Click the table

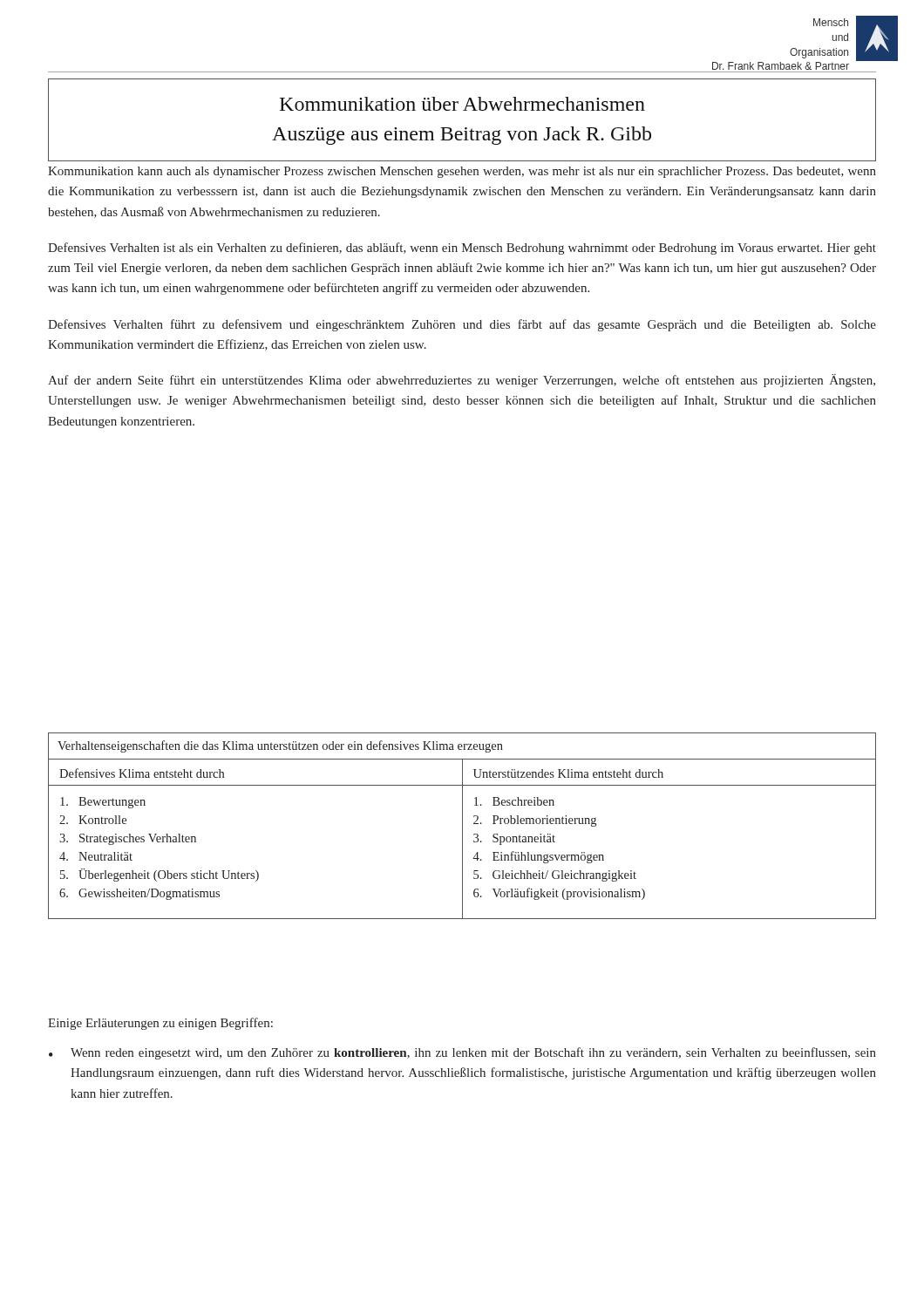[x=462, y=826]
